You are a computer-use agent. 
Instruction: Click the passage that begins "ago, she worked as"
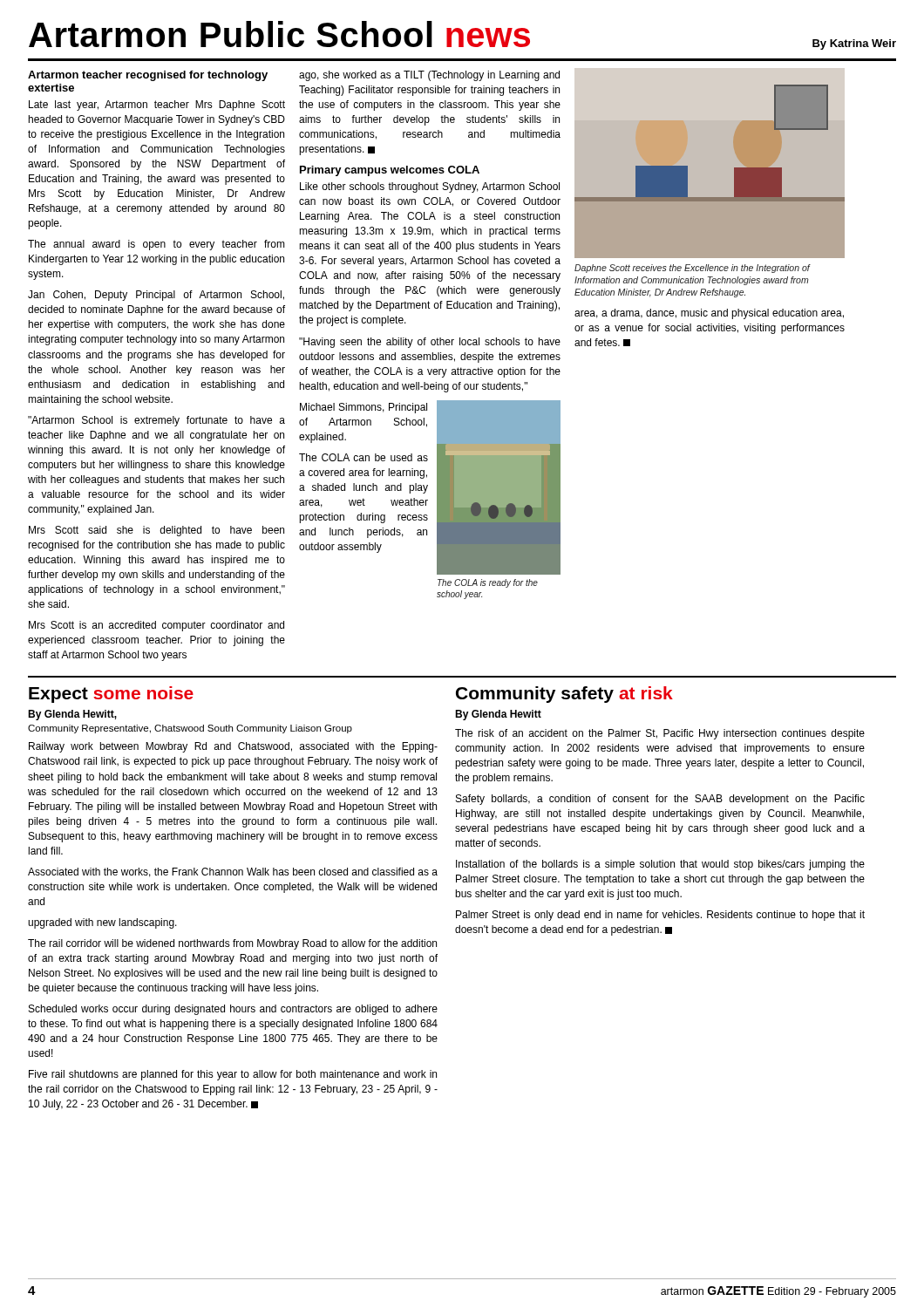point(430,112)
